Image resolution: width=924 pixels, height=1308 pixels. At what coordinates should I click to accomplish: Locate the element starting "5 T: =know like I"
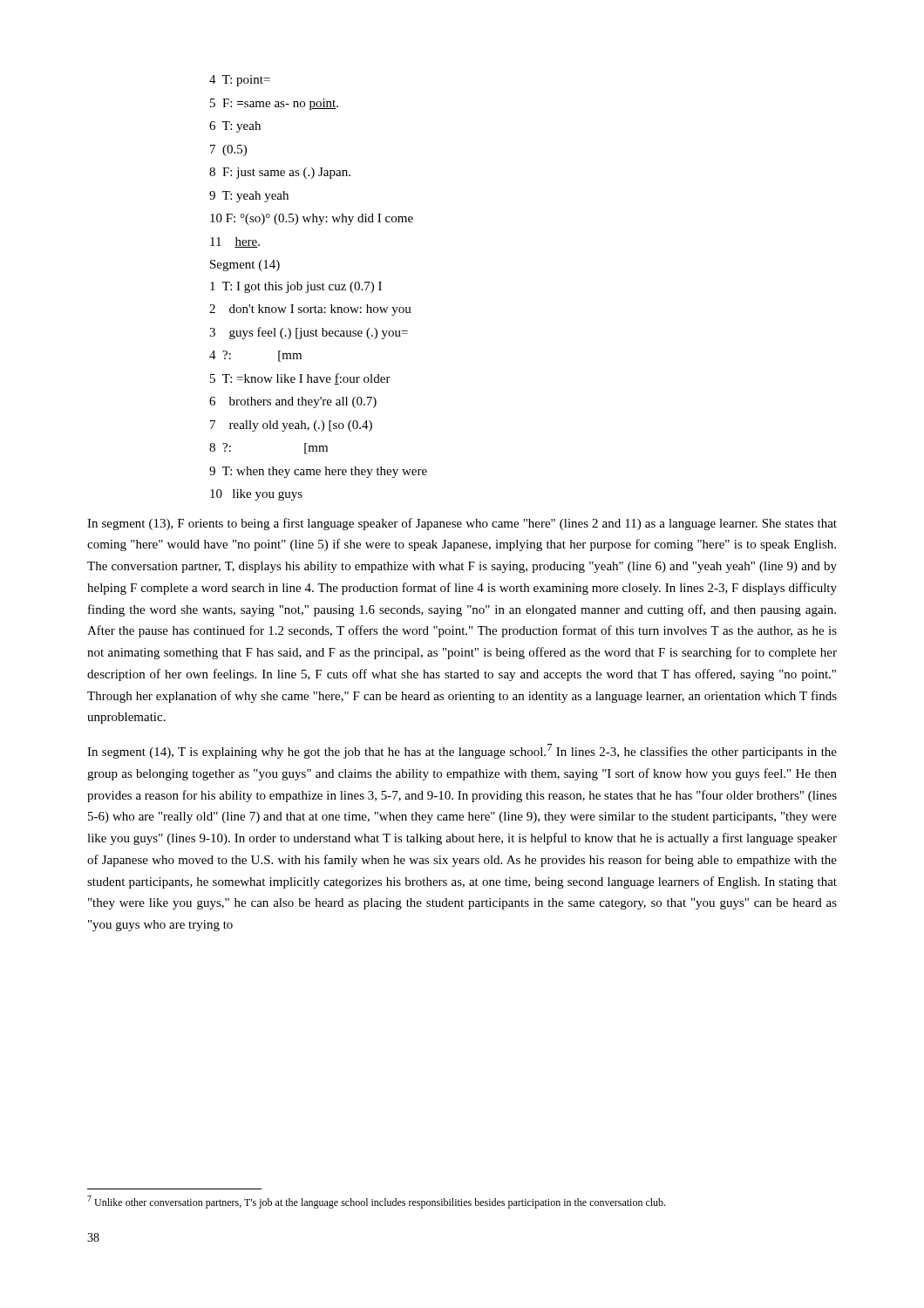[300, 379]
